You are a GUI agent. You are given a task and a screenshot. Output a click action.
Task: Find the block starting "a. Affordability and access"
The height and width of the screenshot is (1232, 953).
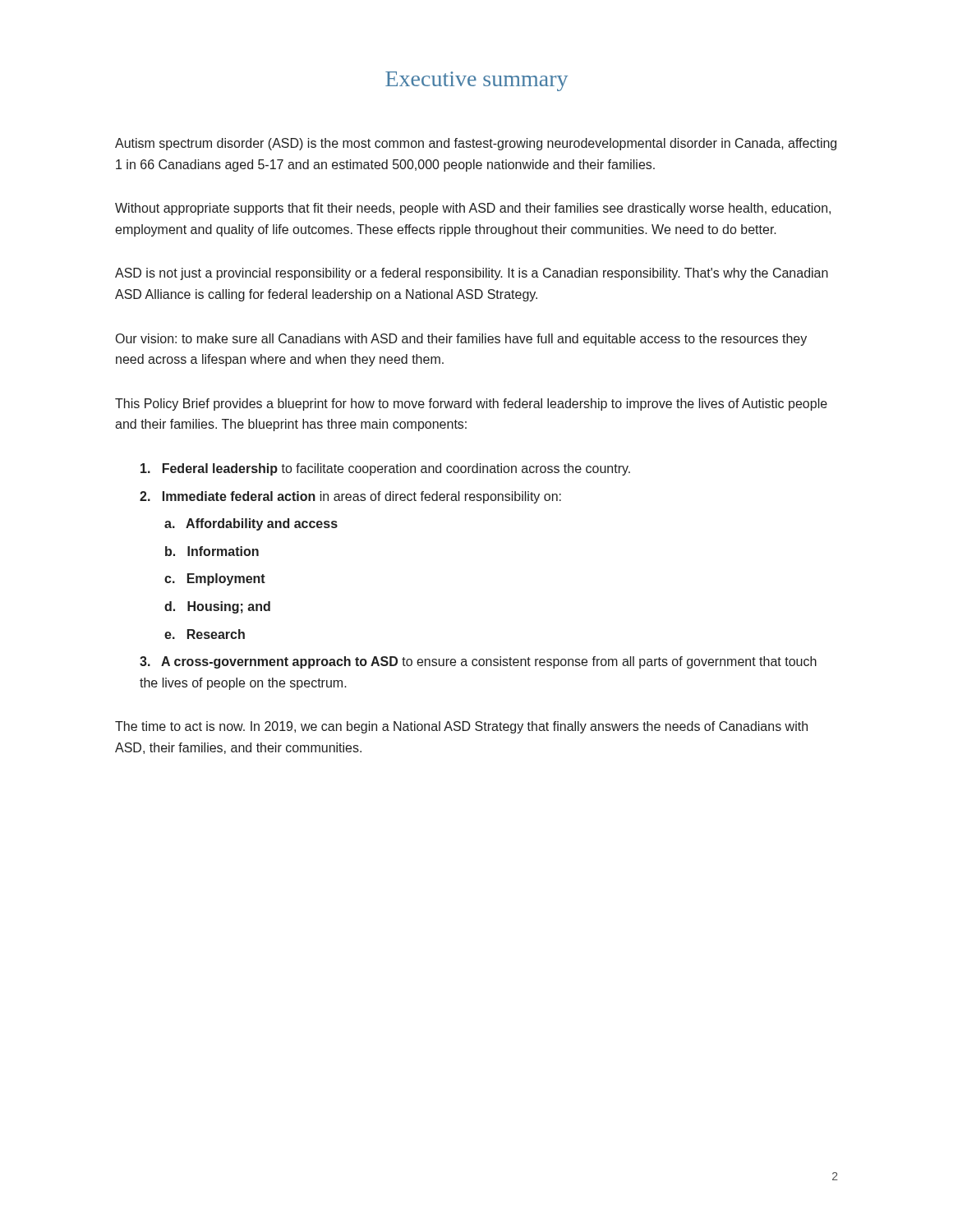251,524
